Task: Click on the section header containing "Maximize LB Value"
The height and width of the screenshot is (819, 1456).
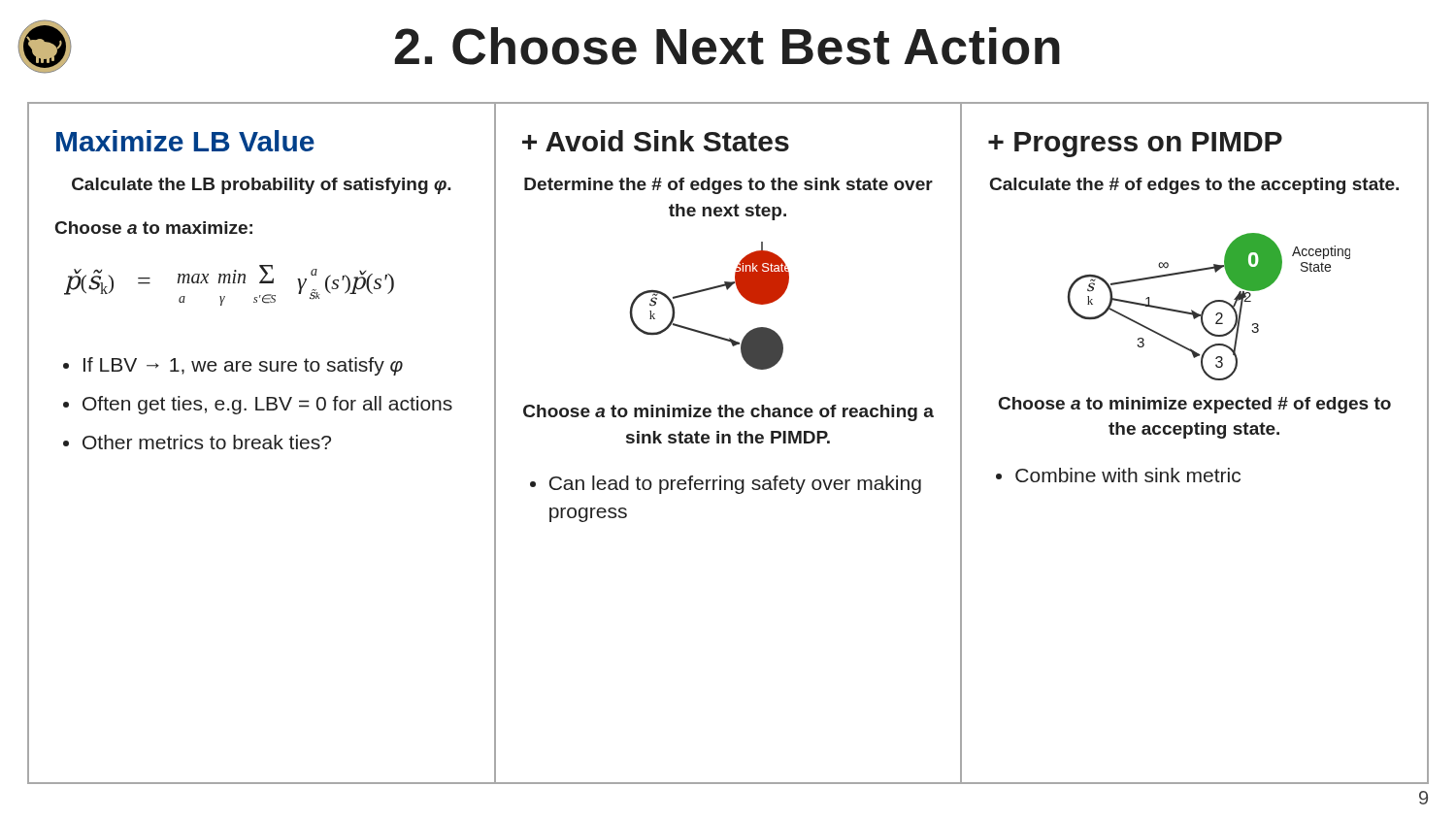Action: [x=185, y=141]
